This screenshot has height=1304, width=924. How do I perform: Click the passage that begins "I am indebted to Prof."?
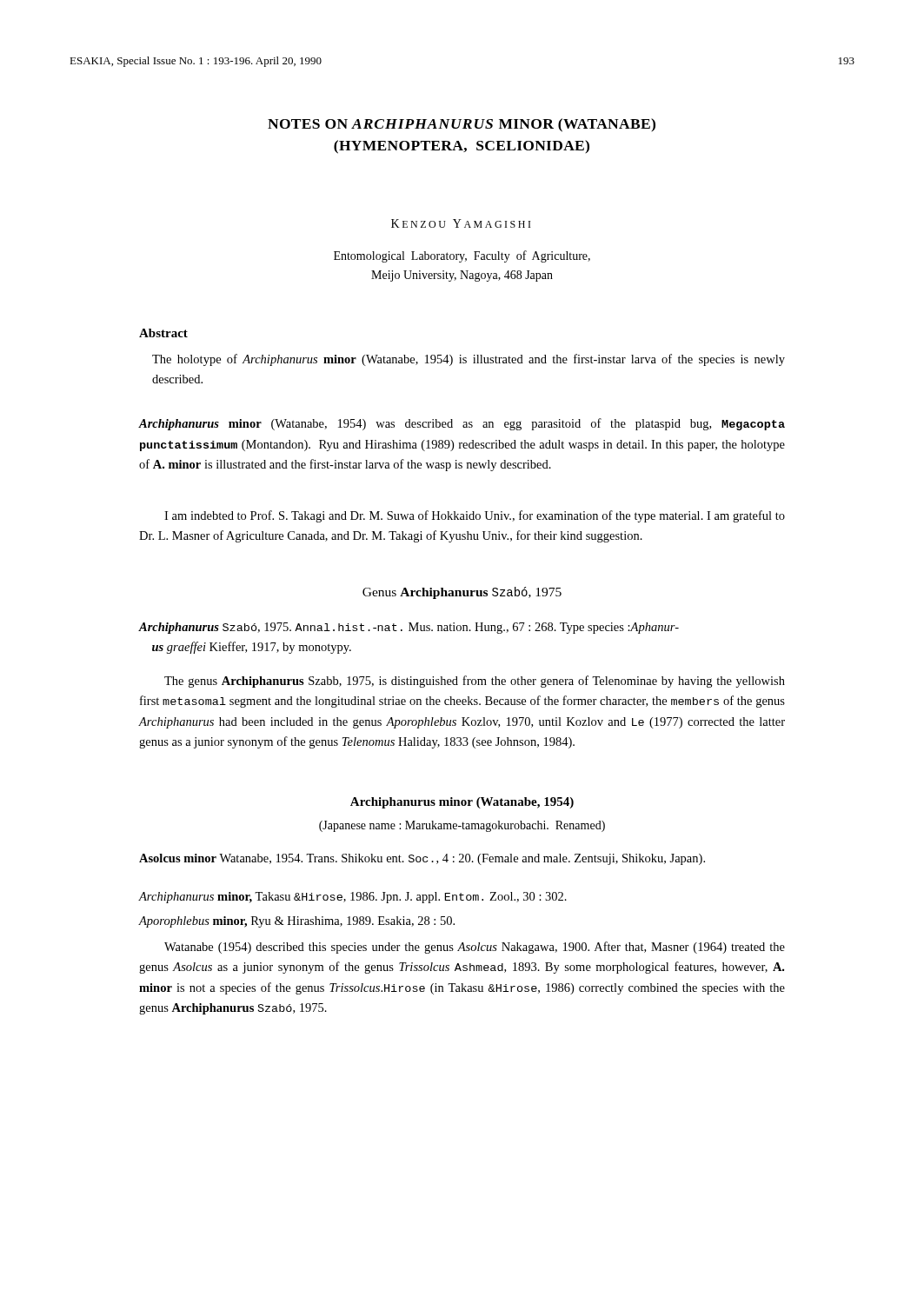(462, 526)
